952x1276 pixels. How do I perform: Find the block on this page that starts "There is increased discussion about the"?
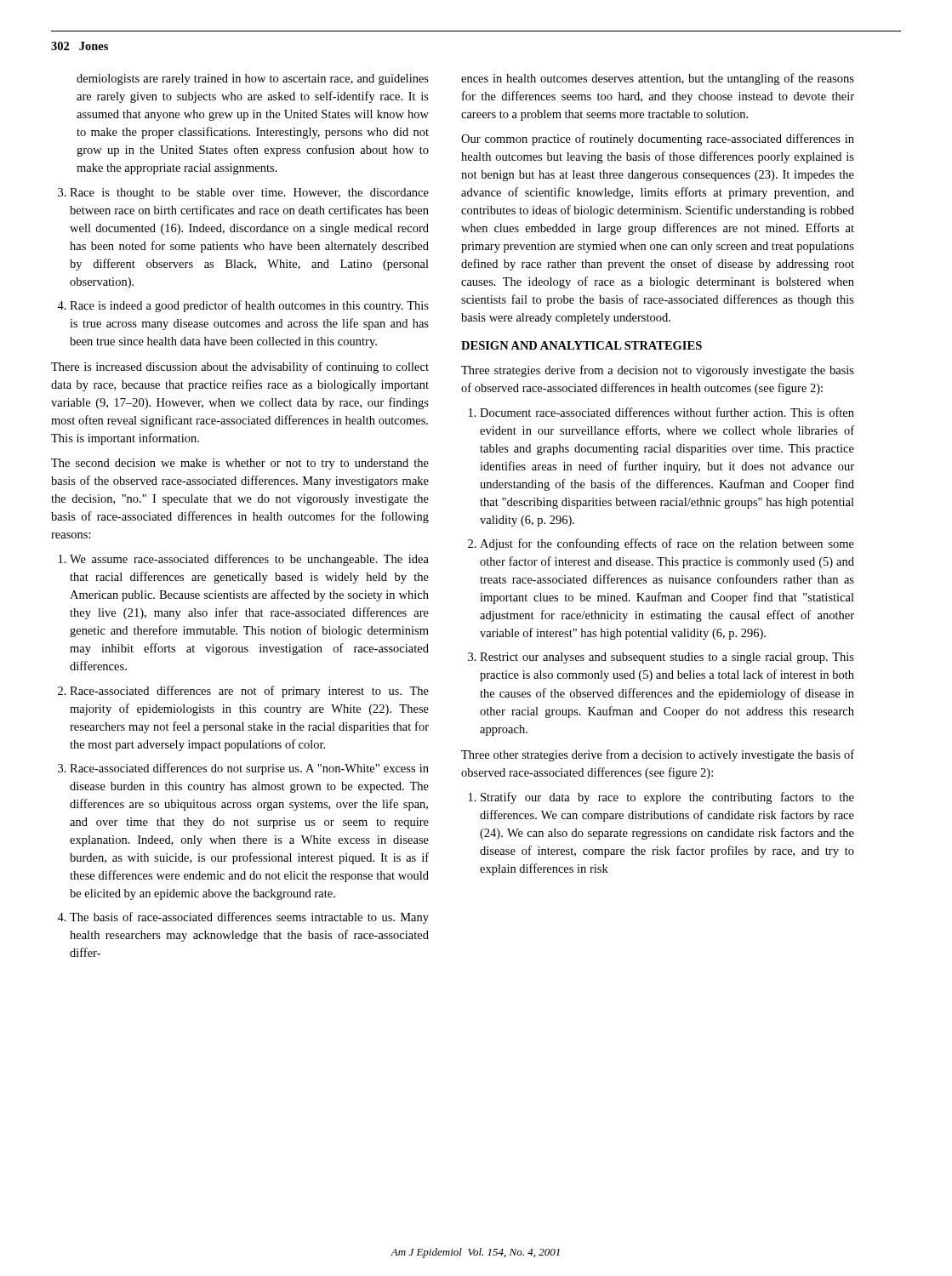pos(240,451)
